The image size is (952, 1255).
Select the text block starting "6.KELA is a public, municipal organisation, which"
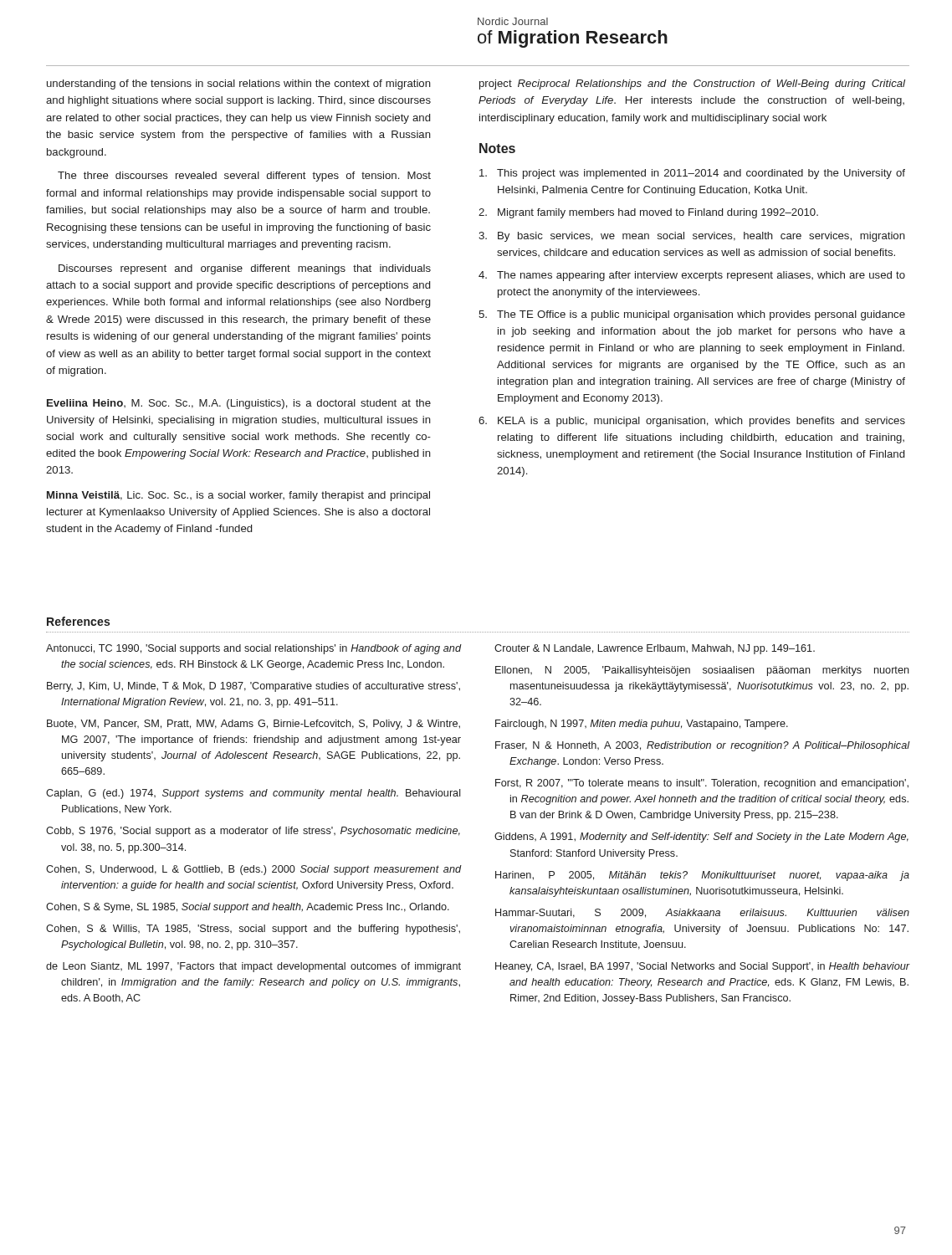(x=692, y=446)
